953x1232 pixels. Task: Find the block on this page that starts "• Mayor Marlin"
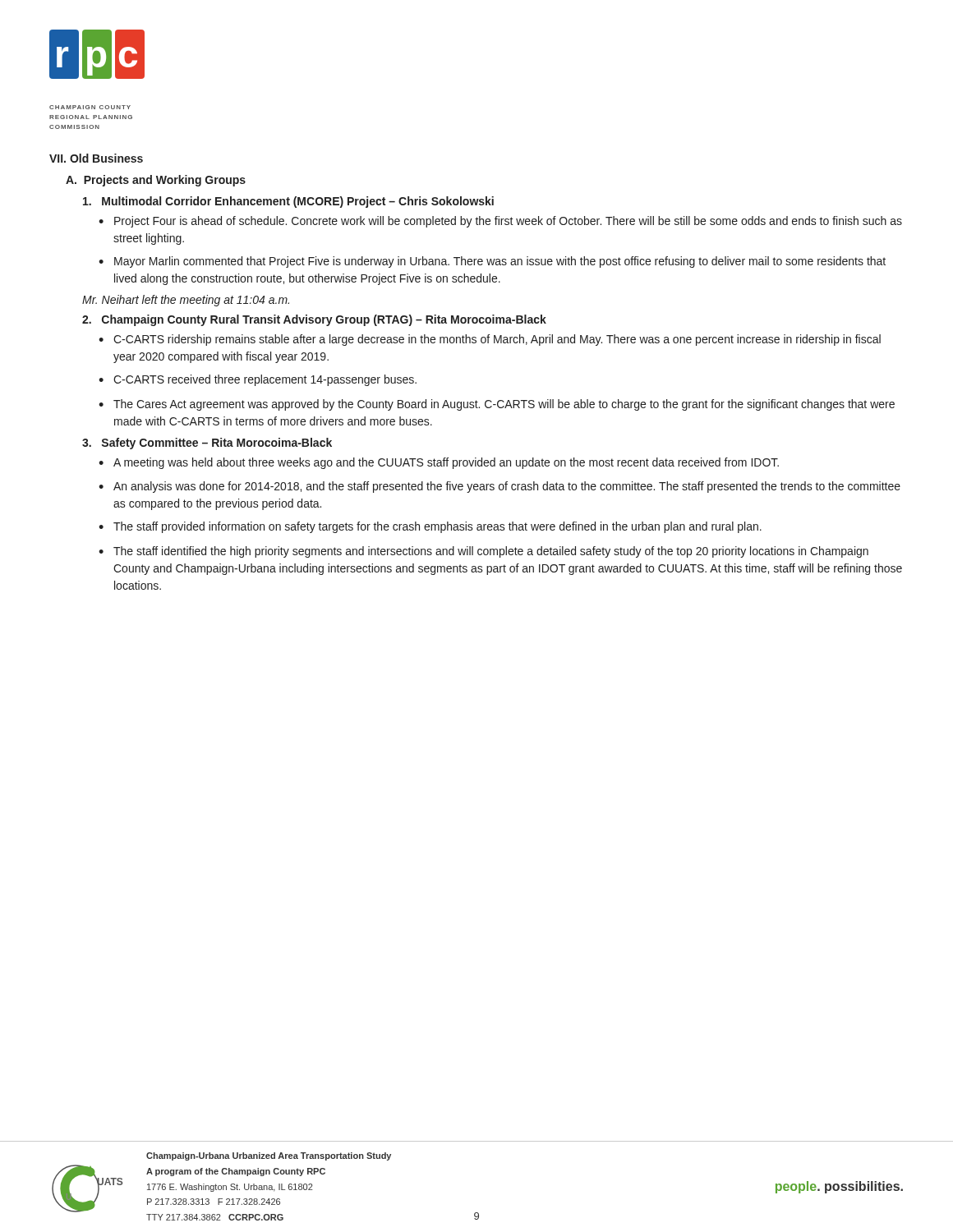point(501,270)
